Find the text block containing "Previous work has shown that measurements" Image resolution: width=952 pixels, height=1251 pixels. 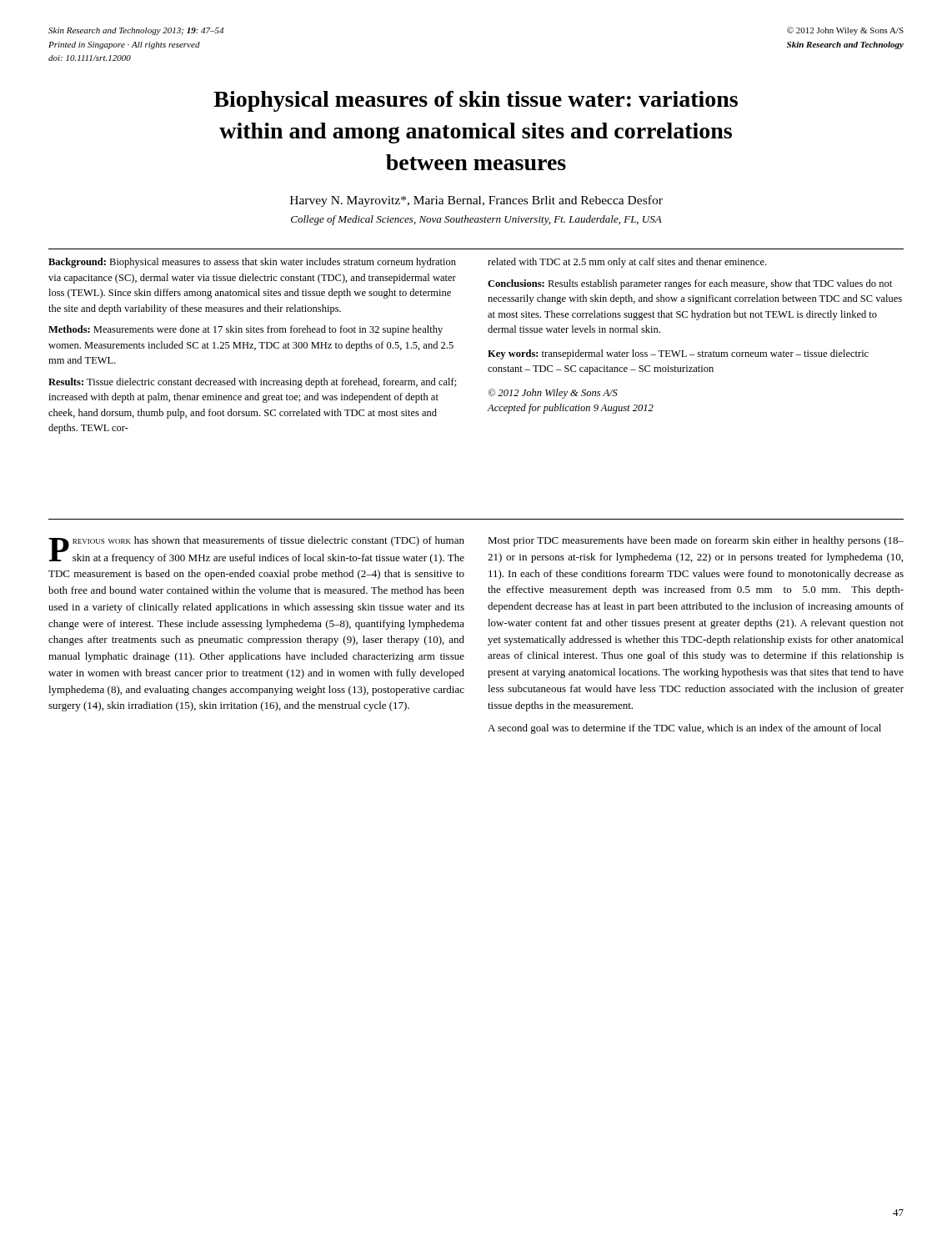point(256,623)
